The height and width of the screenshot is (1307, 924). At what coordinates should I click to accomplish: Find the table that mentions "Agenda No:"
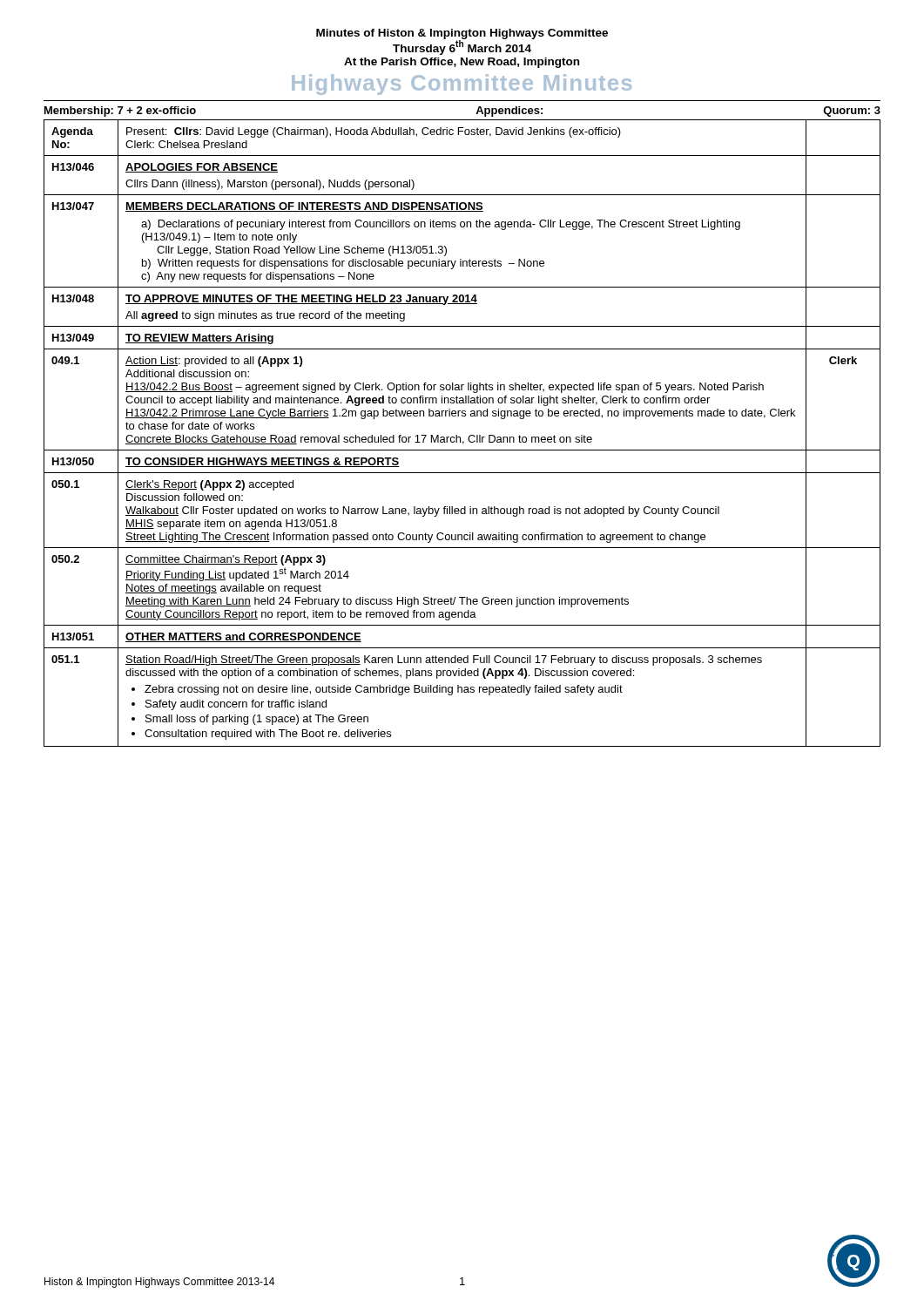pyautogui.click(x=462, y=433)
